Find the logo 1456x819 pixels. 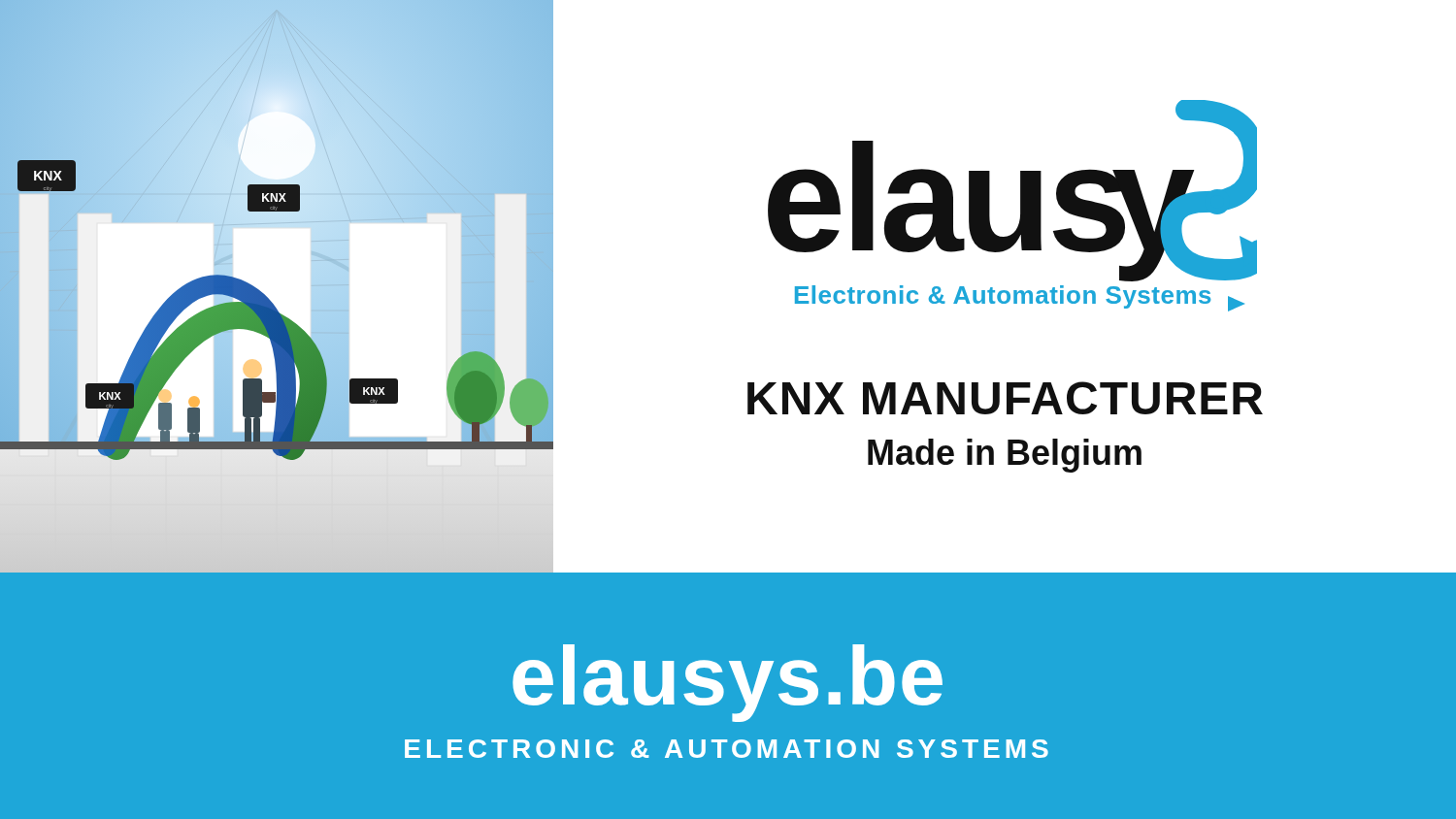(x=1005, y=211)
